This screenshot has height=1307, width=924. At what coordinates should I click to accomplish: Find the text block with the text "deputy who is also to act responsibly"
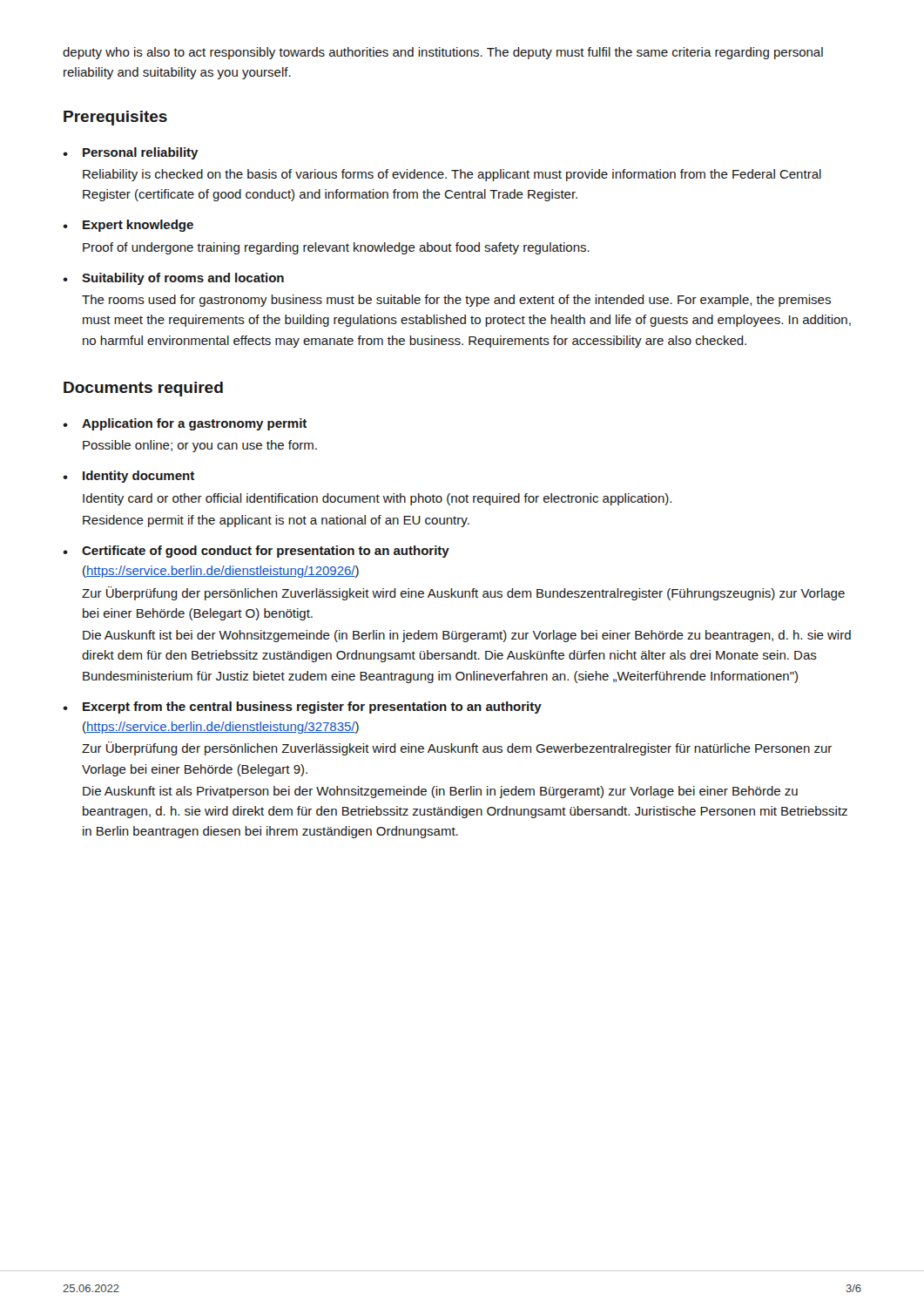coord(443,62)
